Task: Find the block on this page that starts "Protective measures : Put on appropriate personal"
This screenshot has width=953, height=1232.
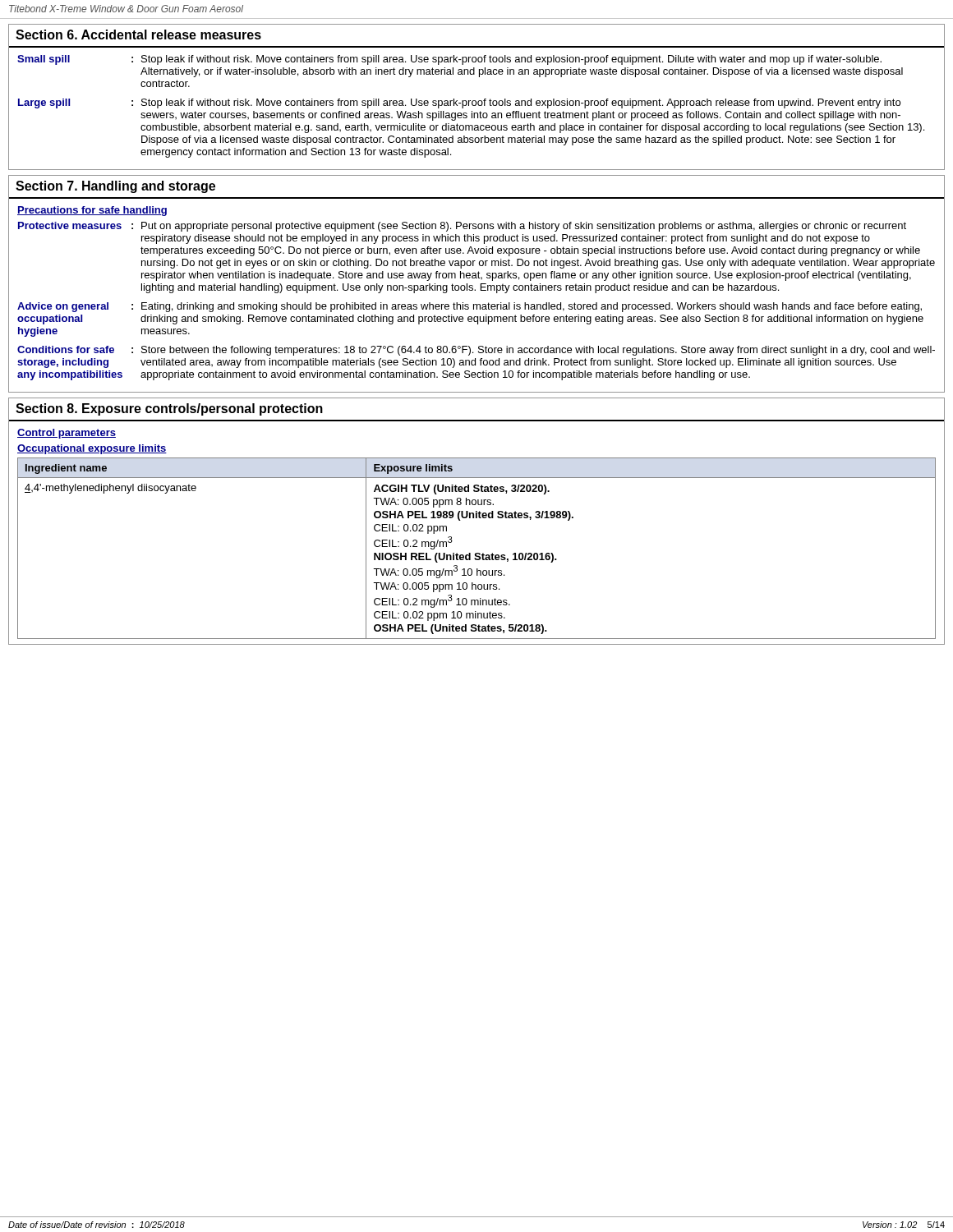Action: [476, 256]
